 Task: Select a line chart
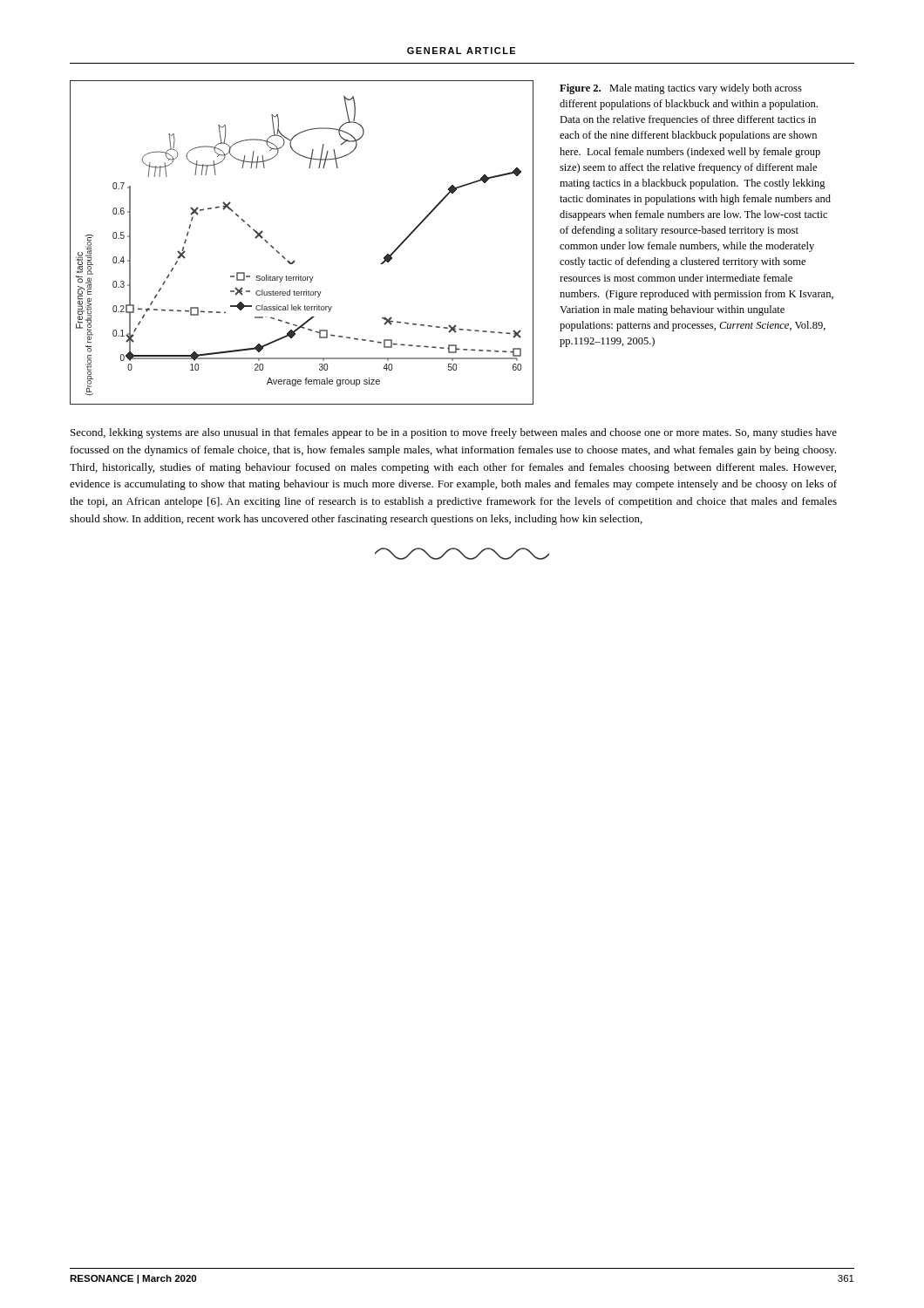click(x=305, y=244)
